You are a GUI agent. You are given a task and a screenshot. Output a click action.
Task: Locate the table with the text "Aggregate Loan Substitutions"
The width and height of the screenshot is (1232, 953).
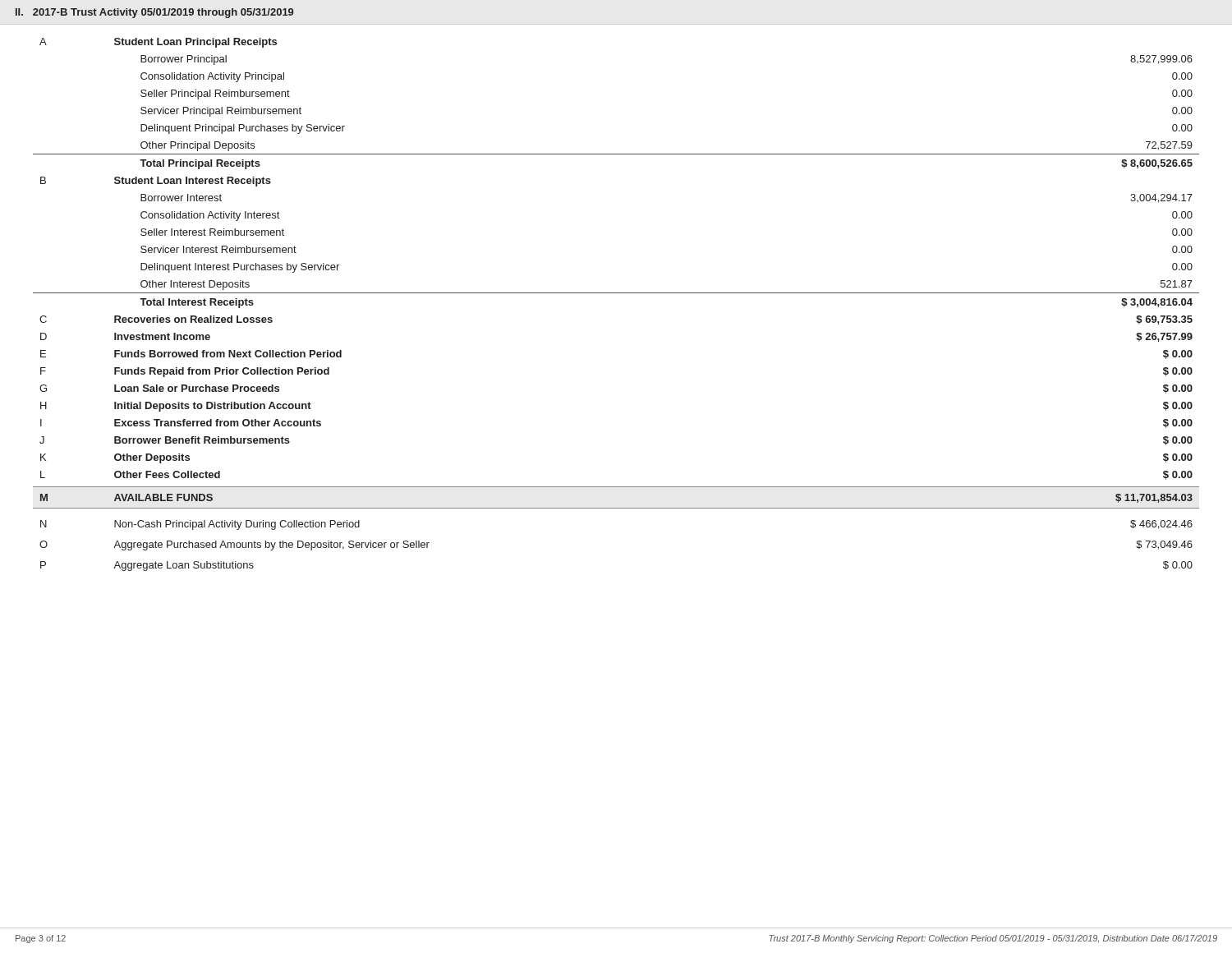pos(616,303)
